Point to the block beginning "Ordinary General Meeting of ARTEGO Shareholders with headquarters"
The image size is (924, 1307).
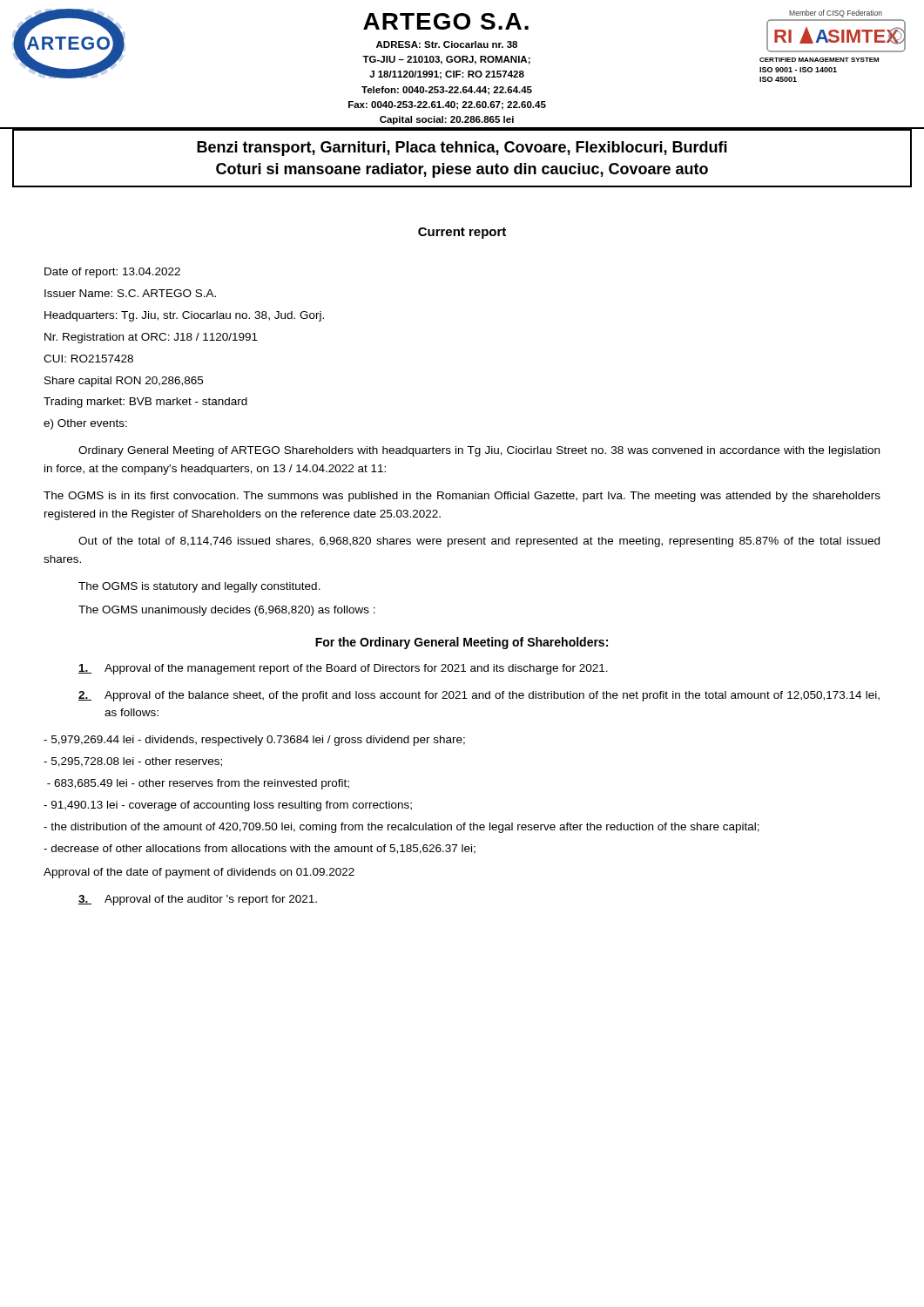(462, 459)
